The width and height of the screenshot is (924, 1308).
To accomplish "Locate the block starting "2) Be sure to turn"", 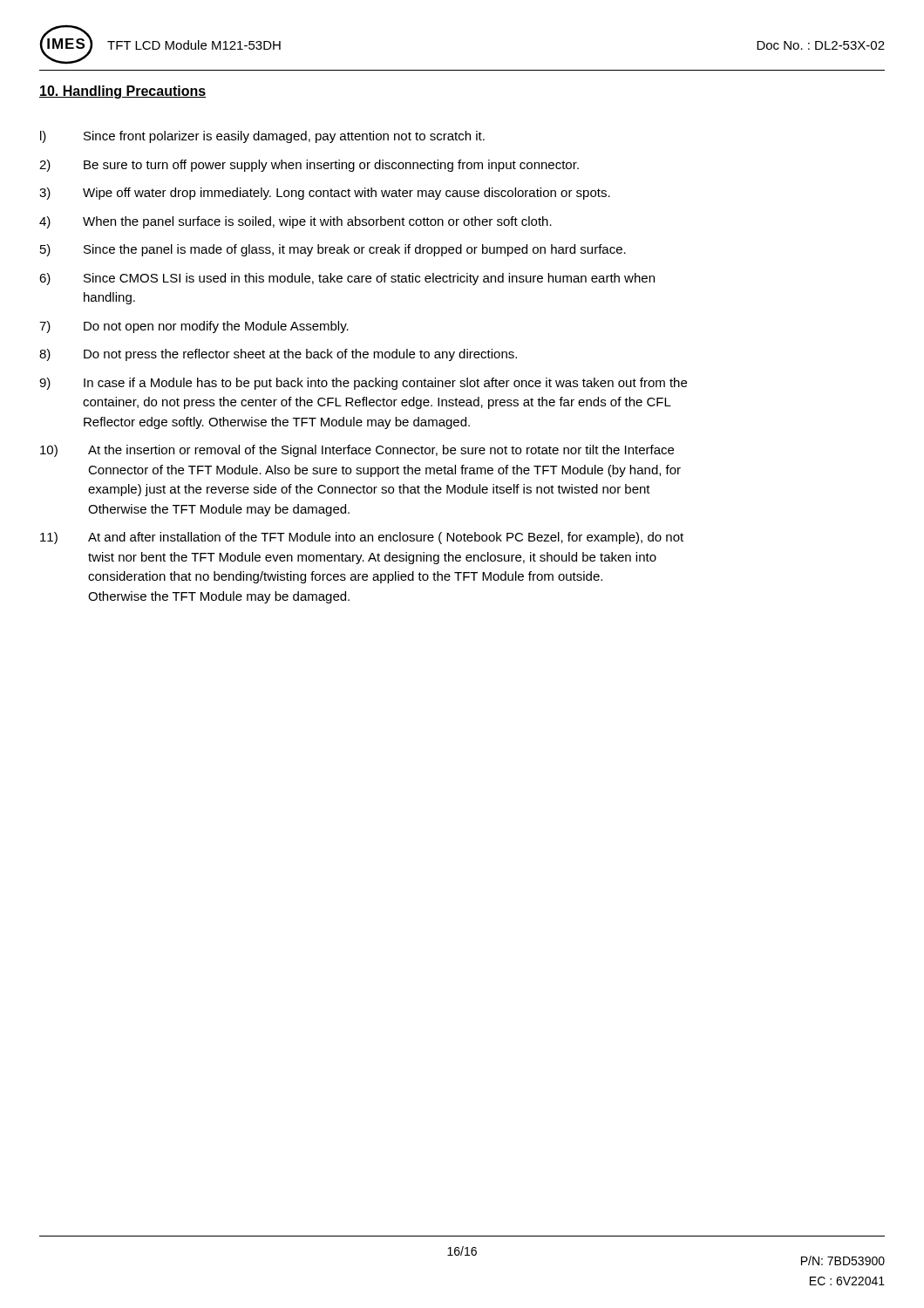I will pos(462,165).
